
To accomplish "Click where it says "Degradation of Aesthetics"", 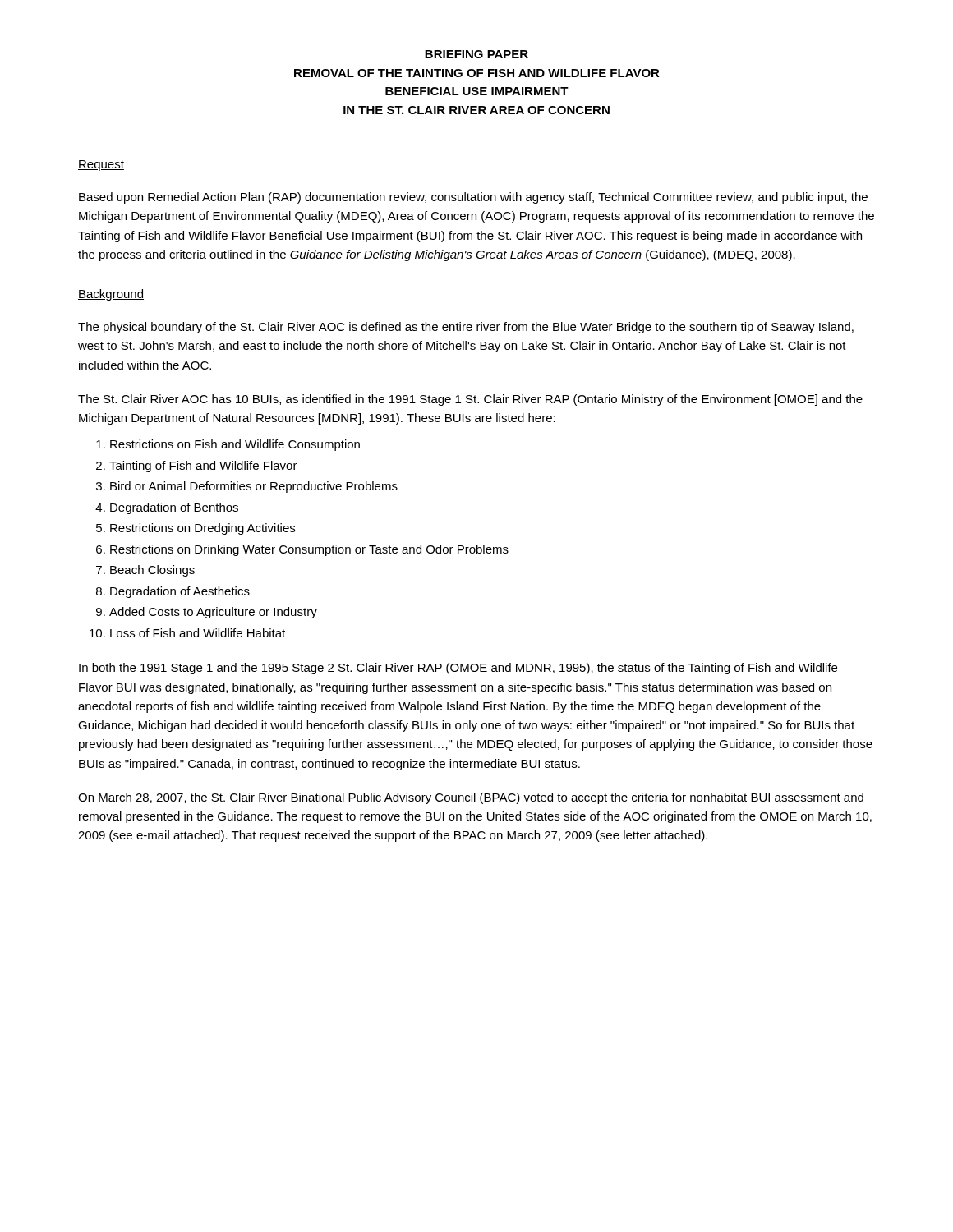I will 173,592.
